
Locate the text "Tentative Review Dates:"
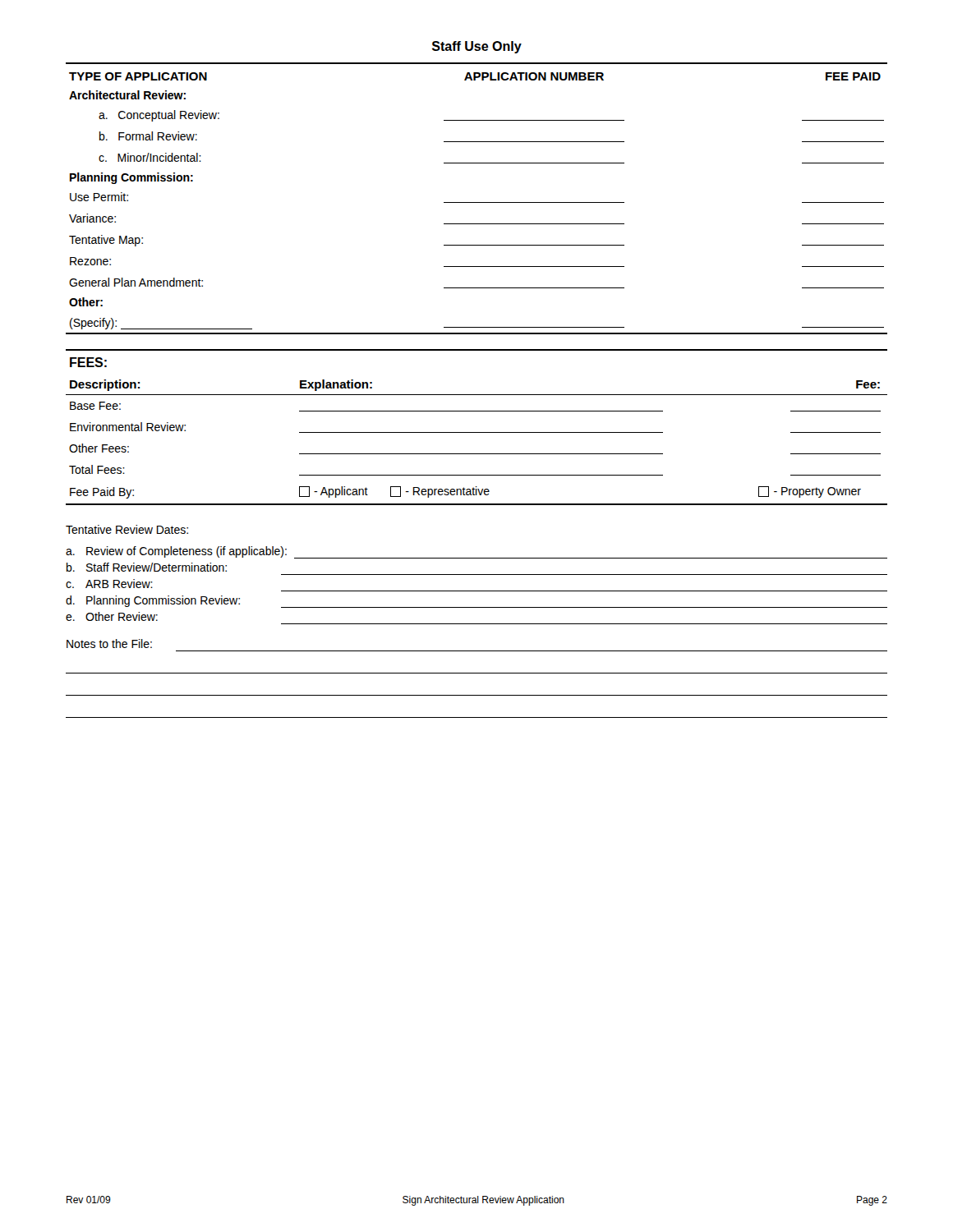click(127, 529)
